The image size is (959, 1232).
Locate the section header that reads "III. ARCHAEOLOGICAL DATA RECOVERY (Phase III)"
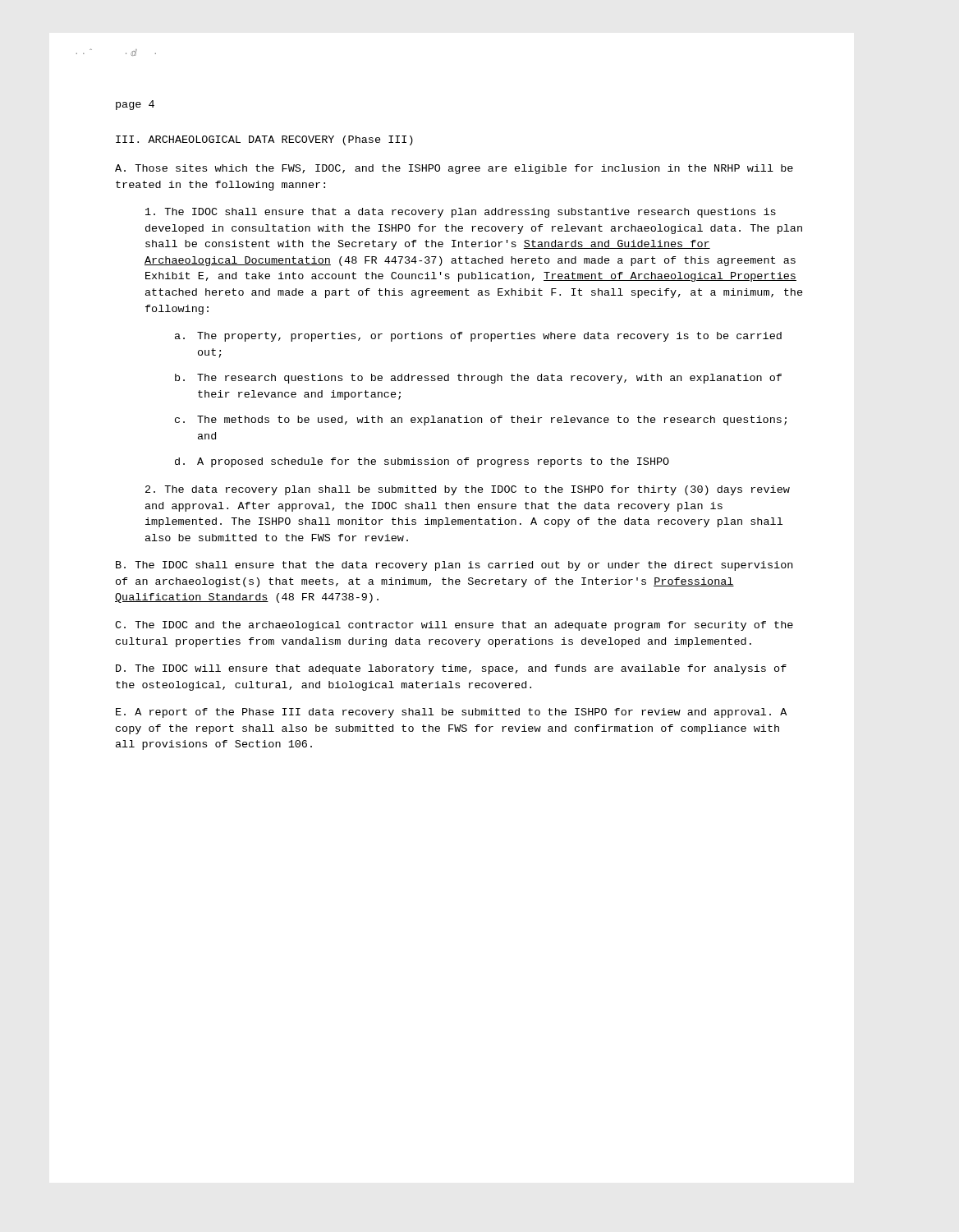point(265,140)
